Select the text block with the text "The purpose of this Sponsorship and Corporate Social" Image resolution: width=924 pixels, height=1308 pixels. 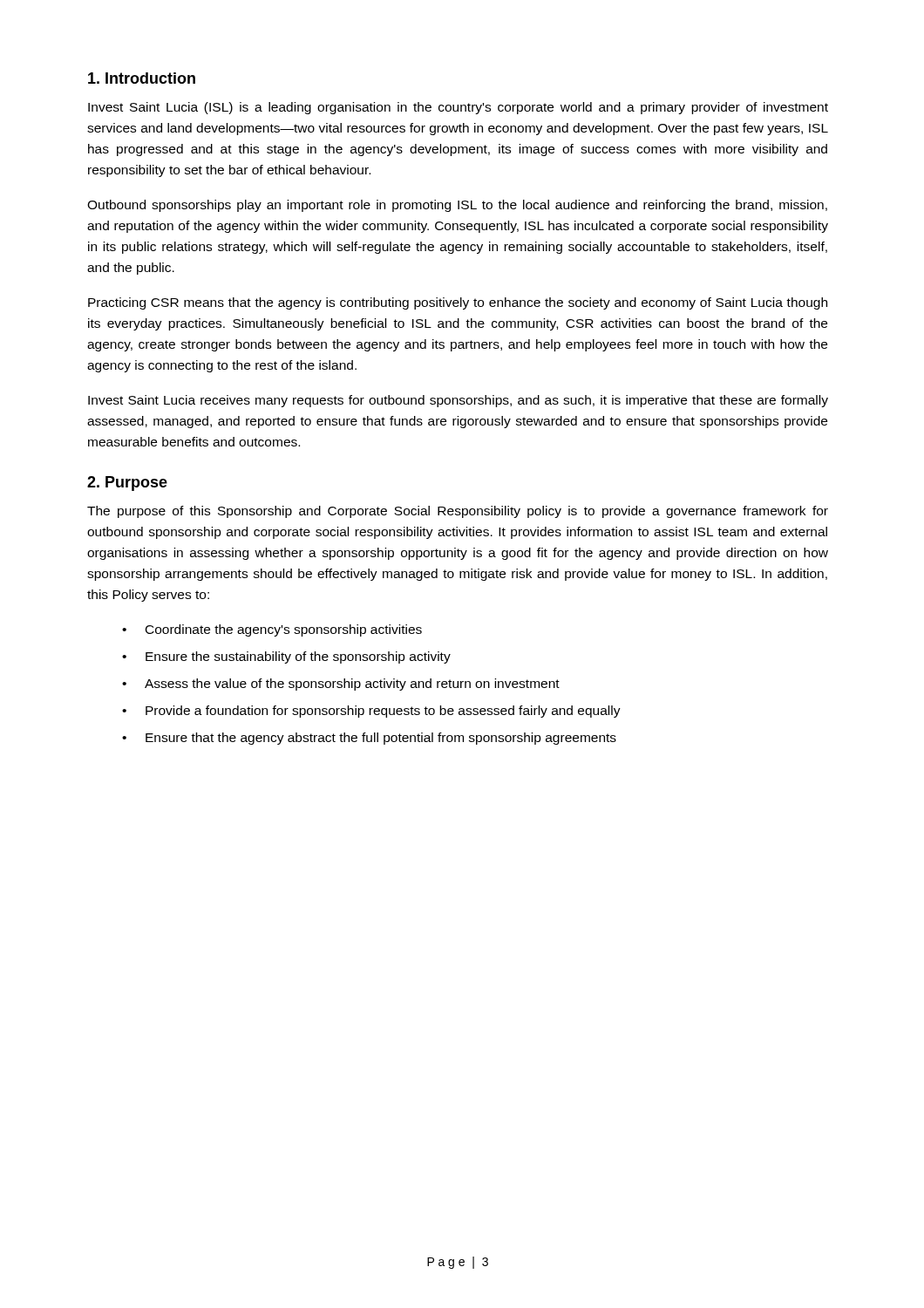point(458,553)
